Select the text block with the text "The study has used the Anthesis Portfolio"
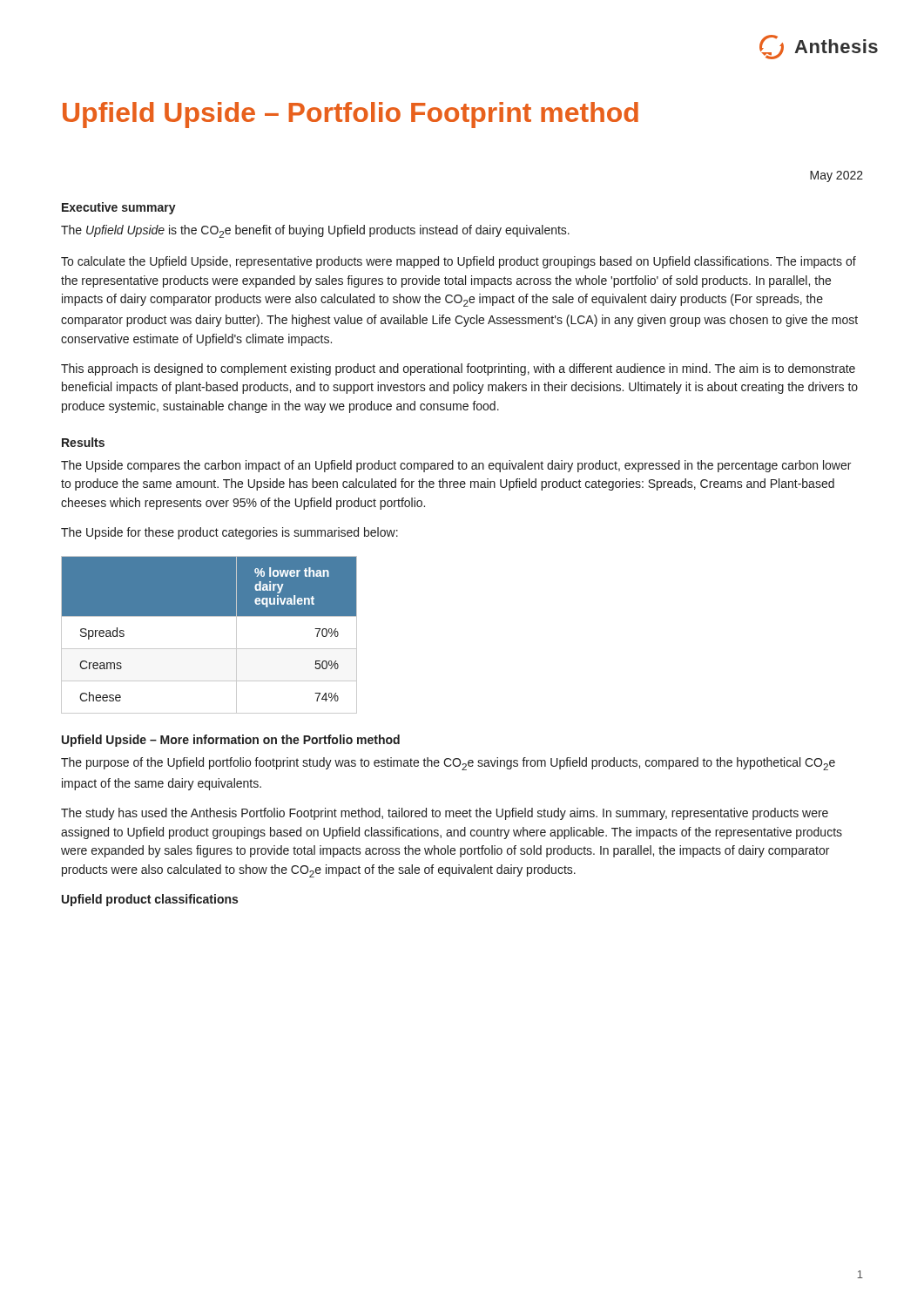 point(452,842)
